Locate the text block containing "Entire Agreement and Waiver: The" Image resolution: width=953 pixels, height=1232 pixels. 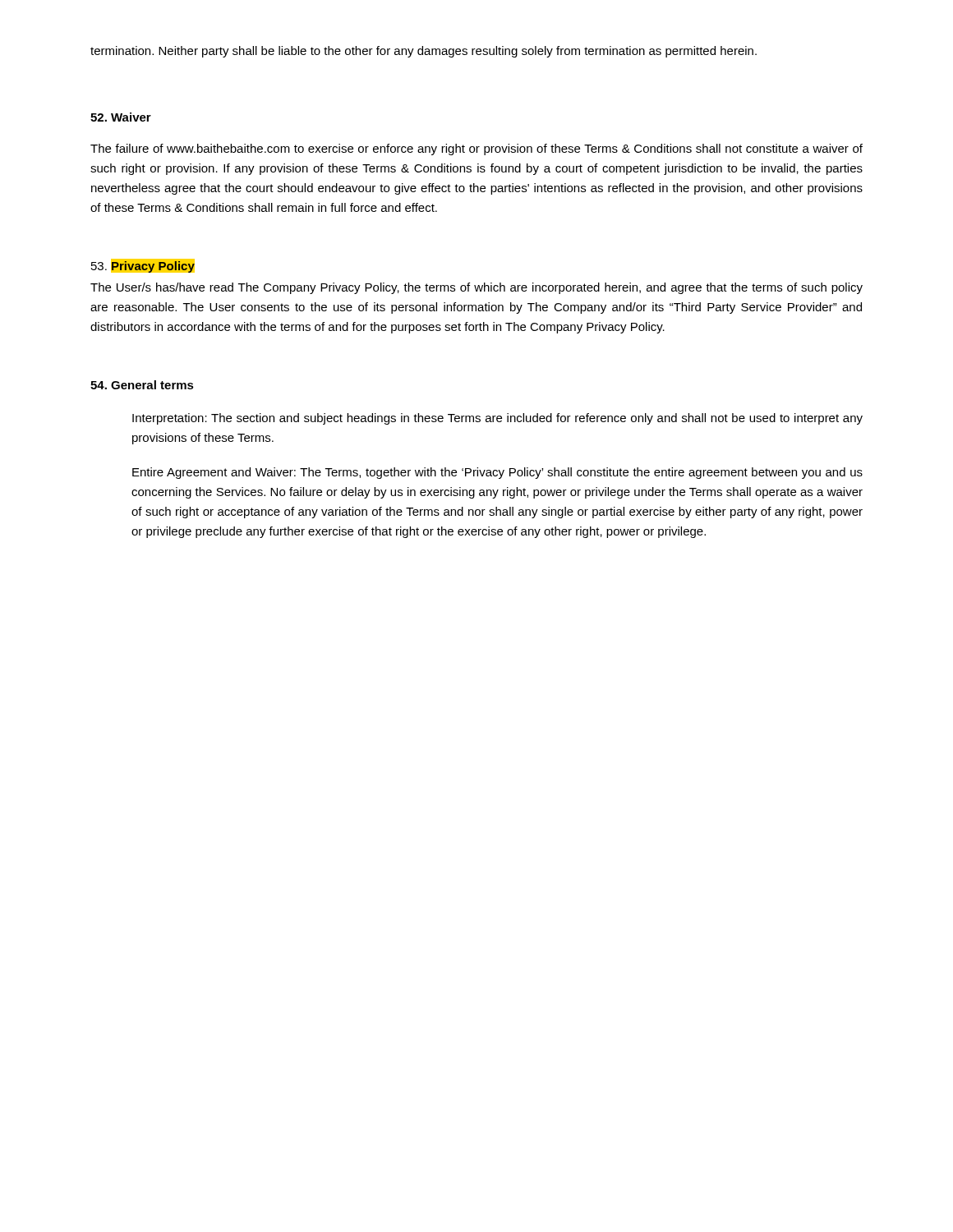click(x=497, y=501)
